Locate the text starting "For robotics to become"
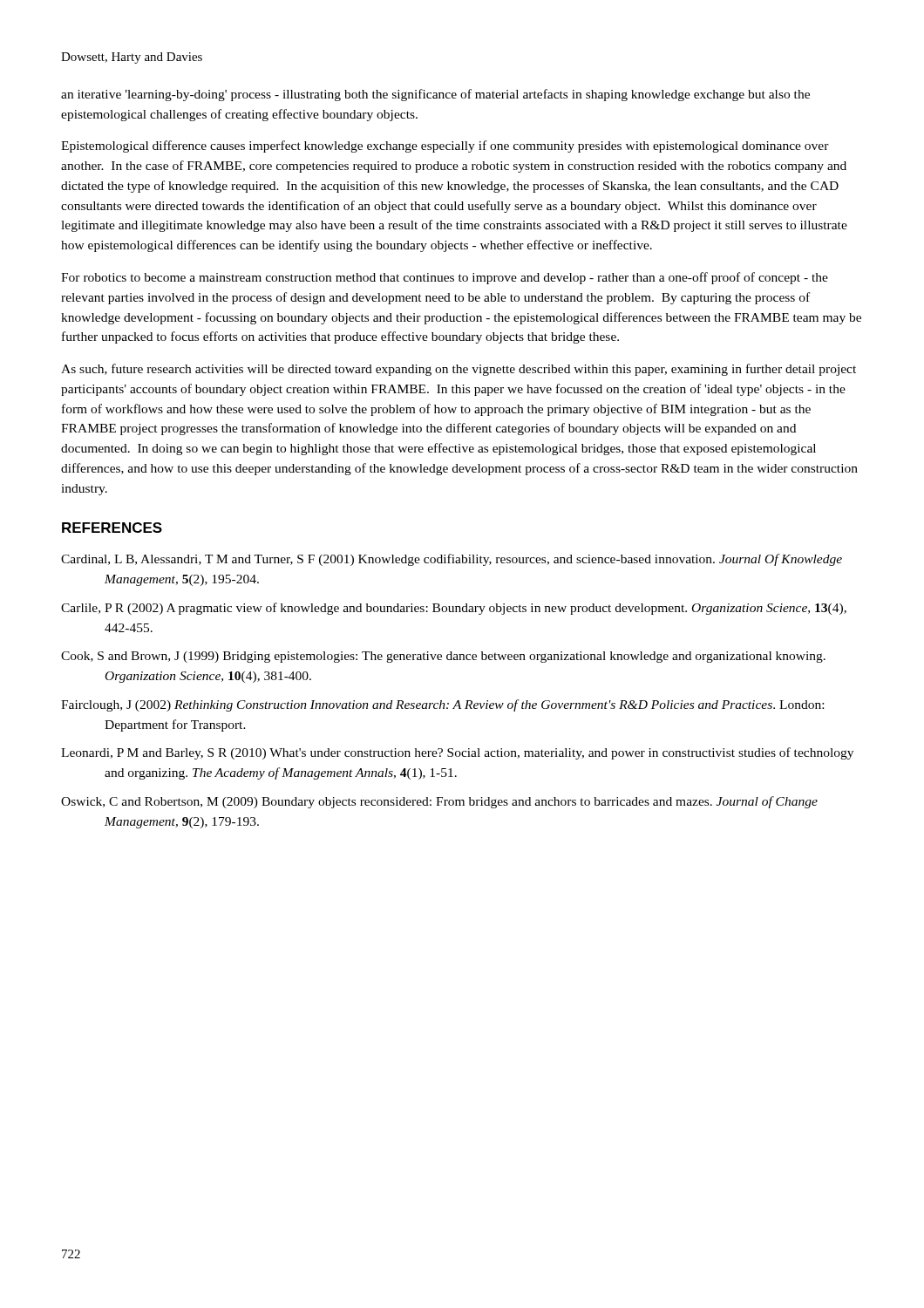This screenshot has height=1308, width=924. pyautogui.click(x=461, y=307)
